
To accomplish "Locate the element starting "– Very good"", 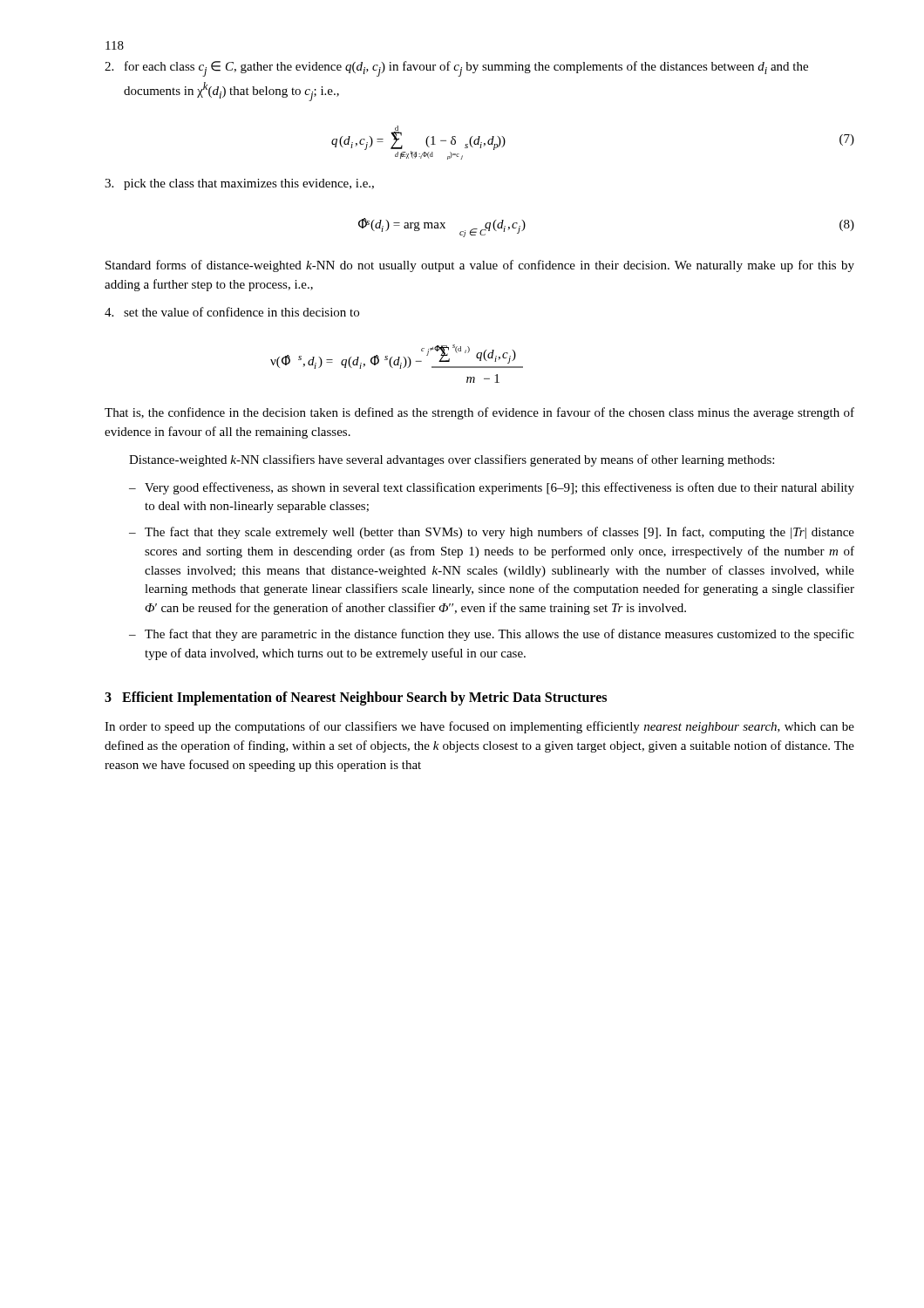I will 492,497.
